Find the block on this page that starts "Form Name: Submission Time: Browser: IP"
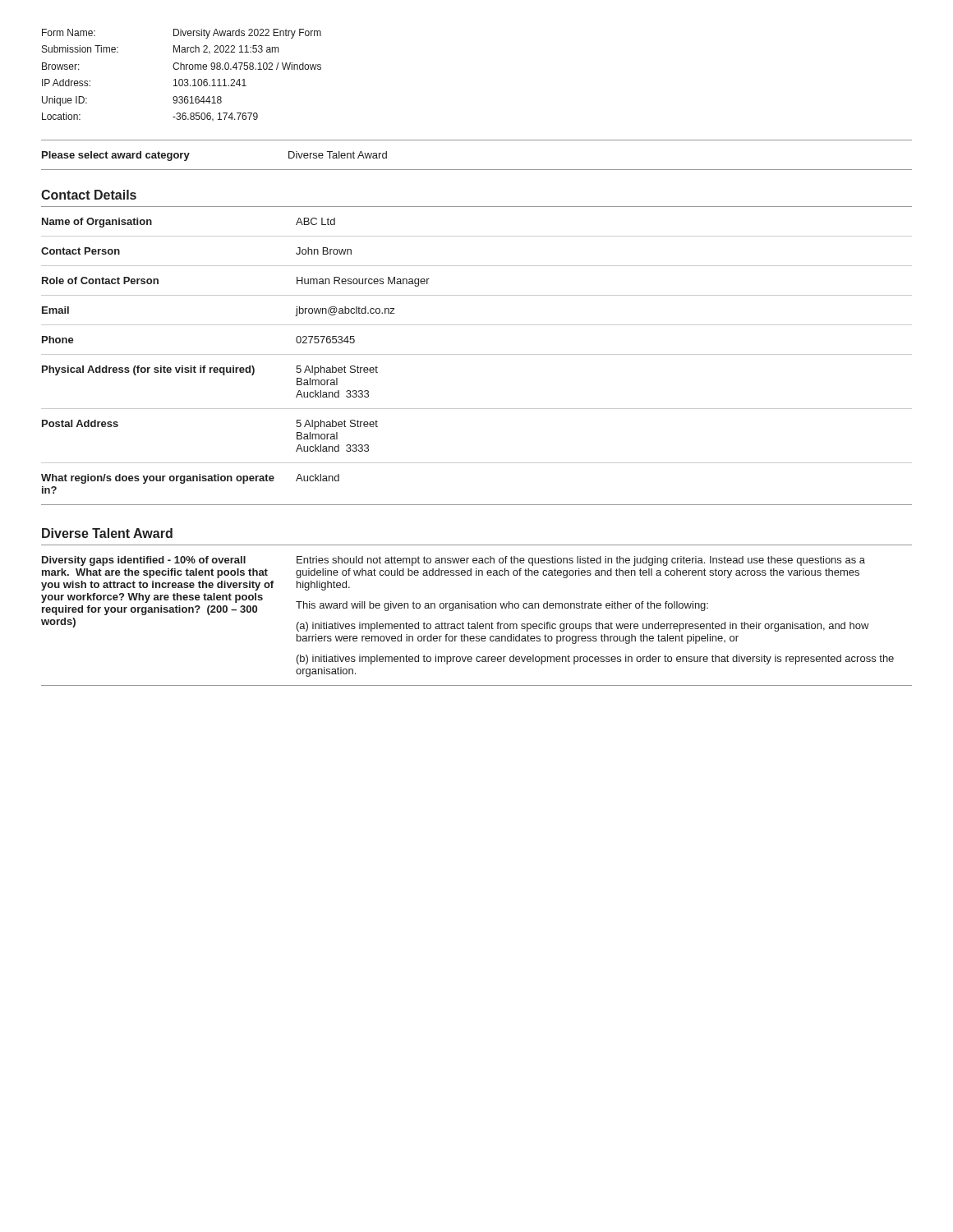The width and height of the screenshot is (953, 1232). 181,75
